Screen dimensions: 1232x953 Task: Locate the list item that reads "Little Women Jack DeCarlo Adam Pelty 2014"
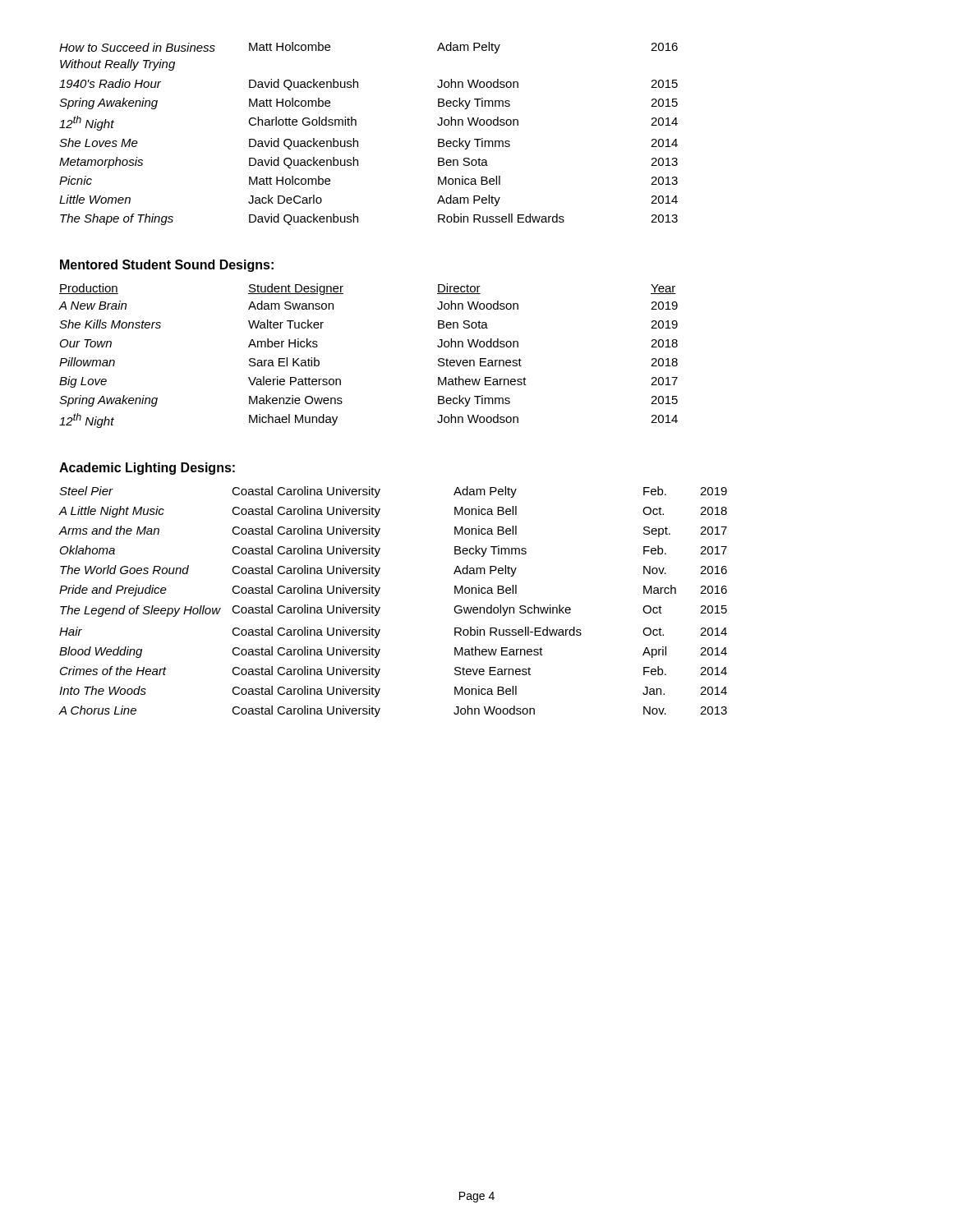pyautogui.click(x=102, y=199)
